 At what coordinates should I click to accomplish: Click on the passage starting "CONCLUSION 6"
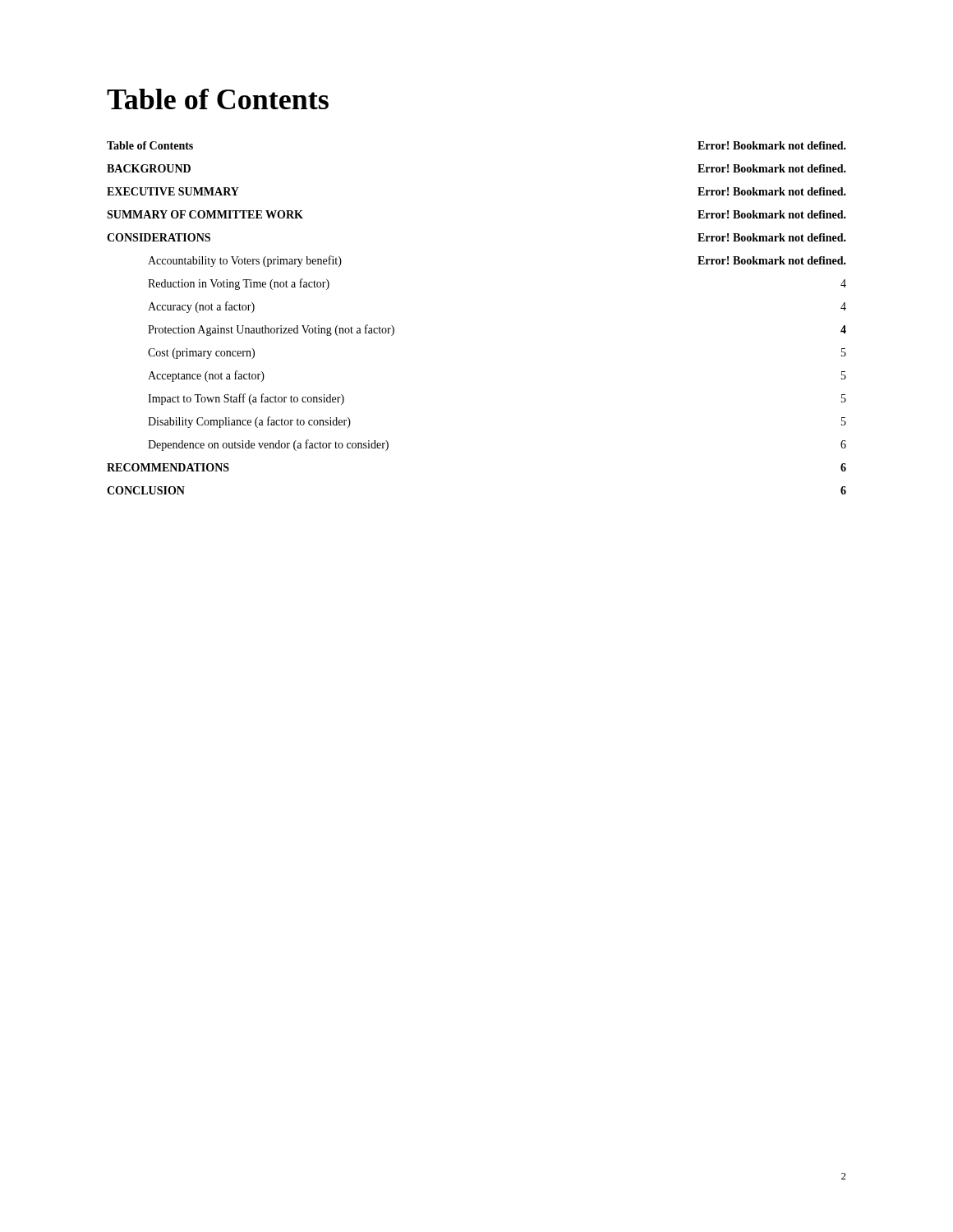[143, 490]
